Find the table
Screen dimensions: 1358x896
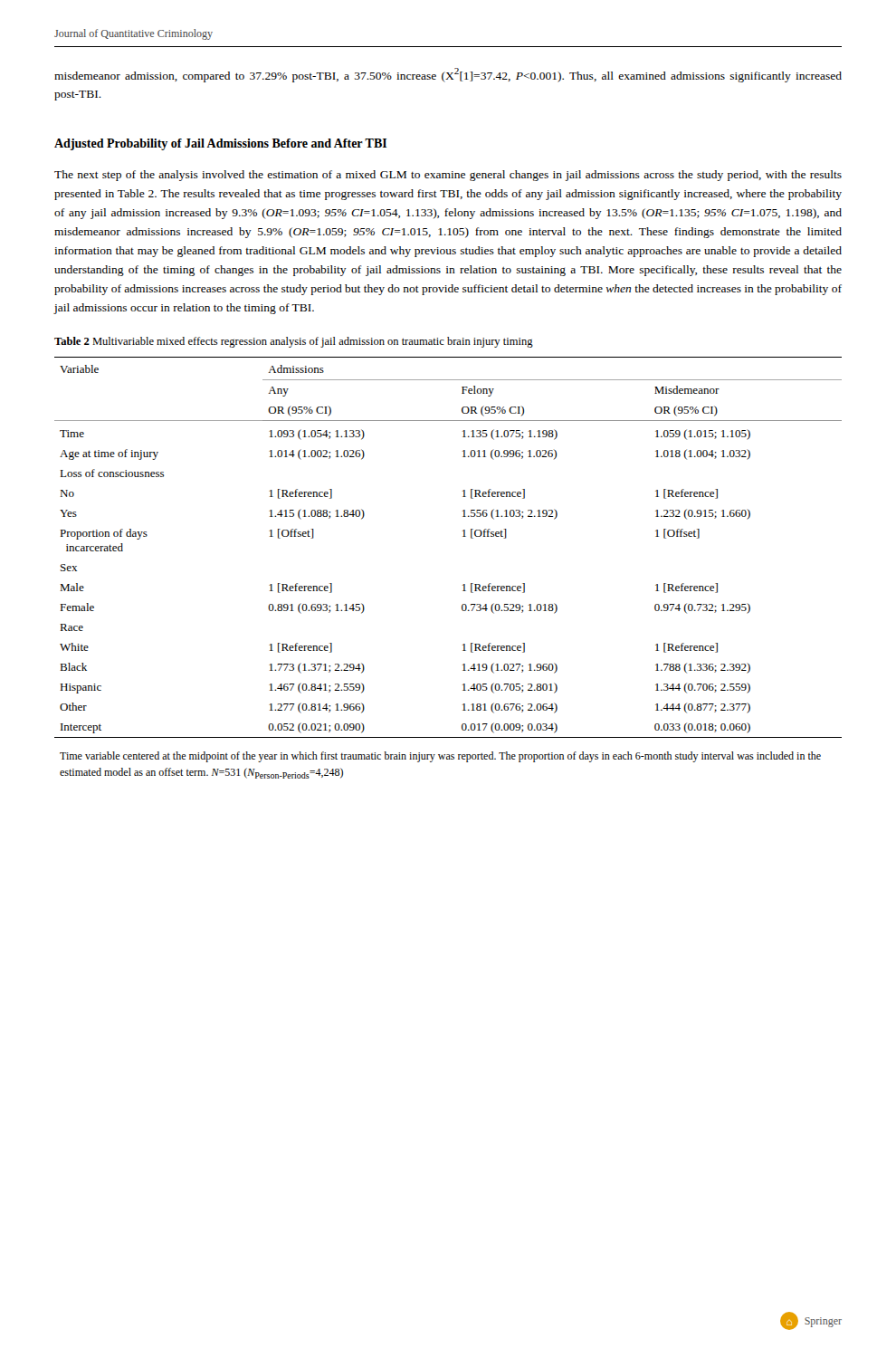(448, 571)
